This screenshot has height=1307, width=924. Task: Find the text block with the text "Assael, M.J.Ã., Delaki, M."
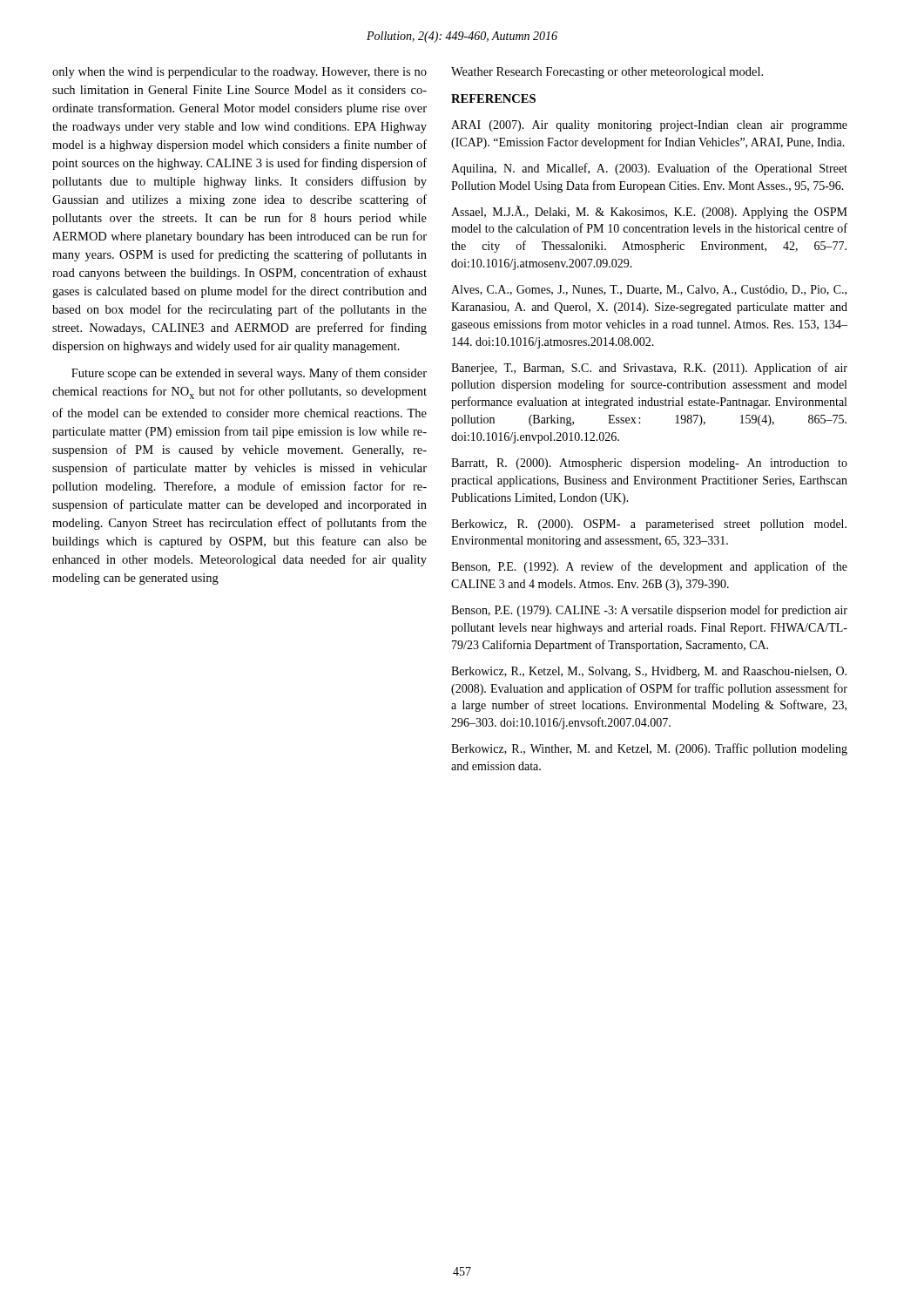[649, 238]
